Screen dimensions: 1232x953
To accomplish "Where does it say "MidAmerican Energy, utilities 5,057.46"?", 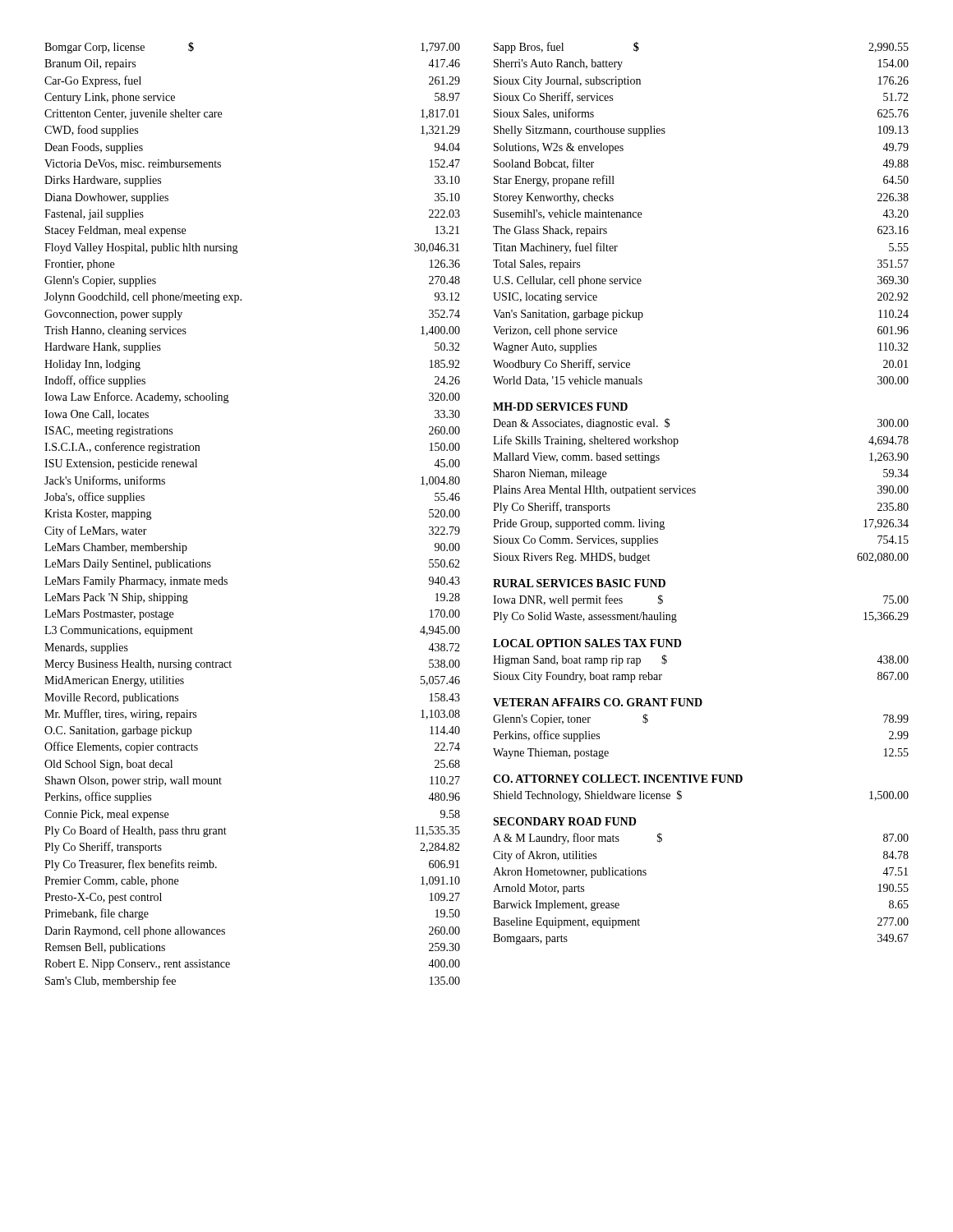I will click(x=115, y=680).
